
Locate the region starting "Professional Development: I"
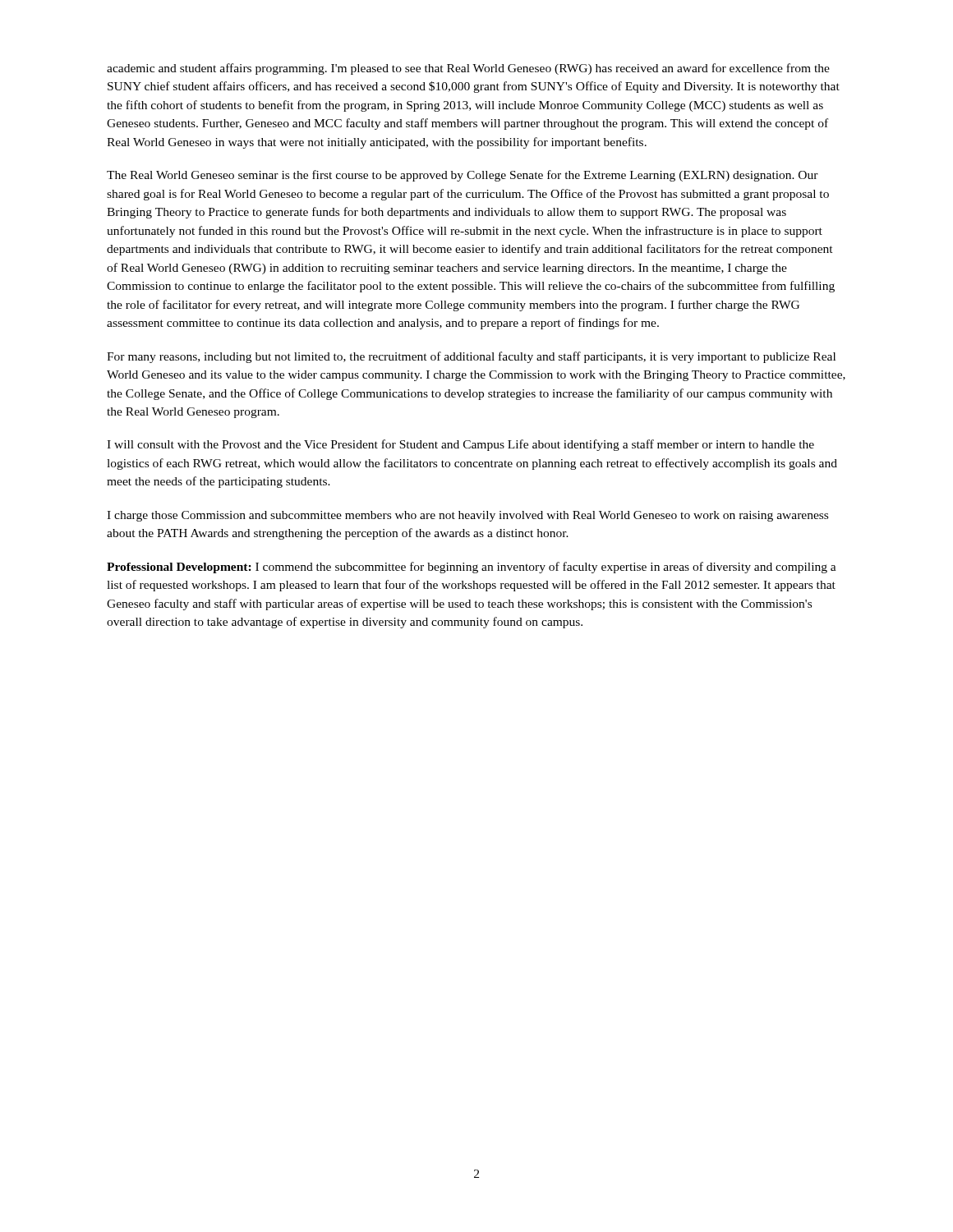(471, 594)
